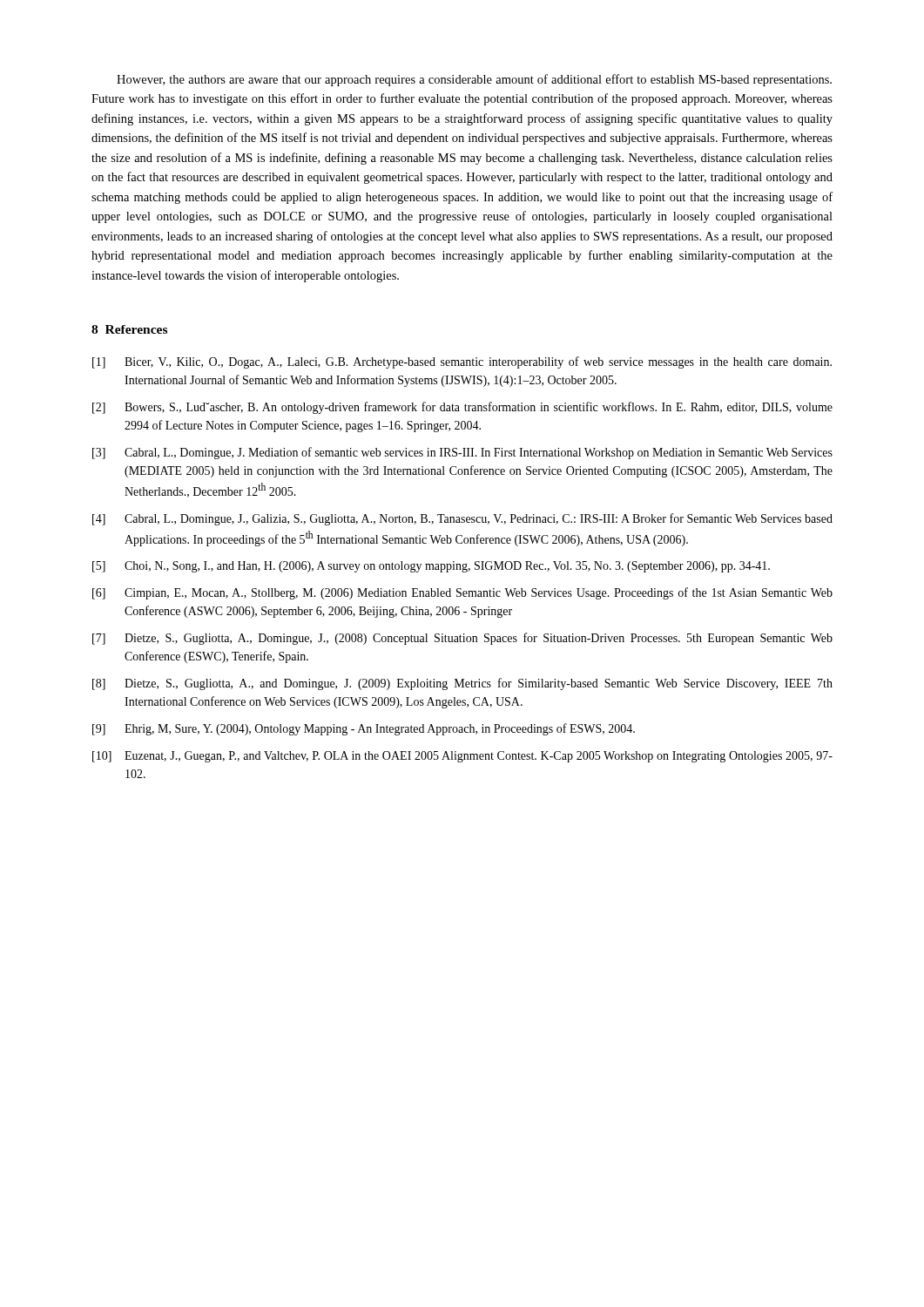This screenshot has height=1307, width=924.
Task: Select the passage starting "[8] Dietze, S., Gugliotta, A.,"
Action: pyautogui.click(x=462, y=693)
